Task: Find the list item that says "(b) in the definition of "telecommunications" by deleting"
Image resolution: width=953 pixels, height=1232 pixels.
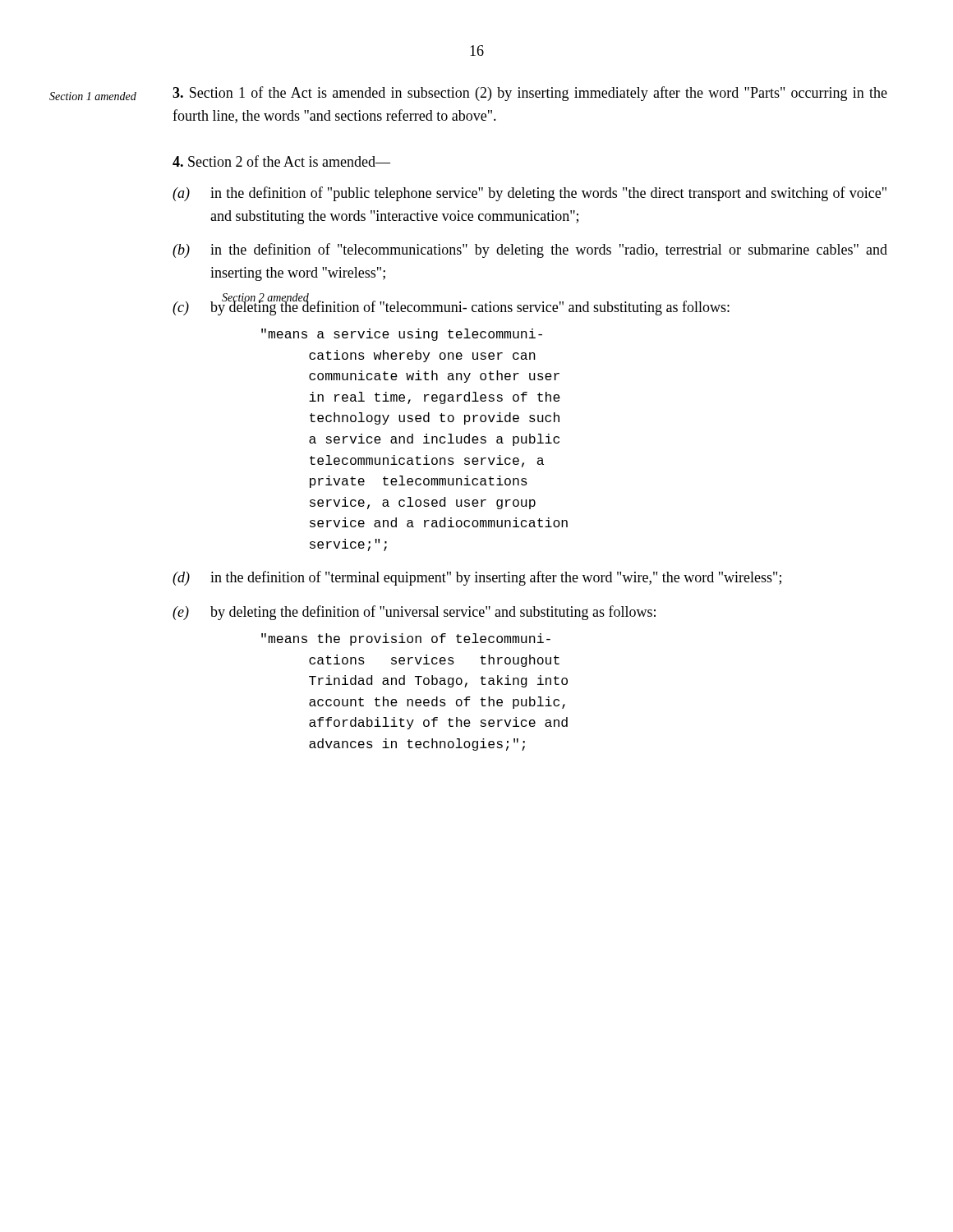Action: click(530, 262)
